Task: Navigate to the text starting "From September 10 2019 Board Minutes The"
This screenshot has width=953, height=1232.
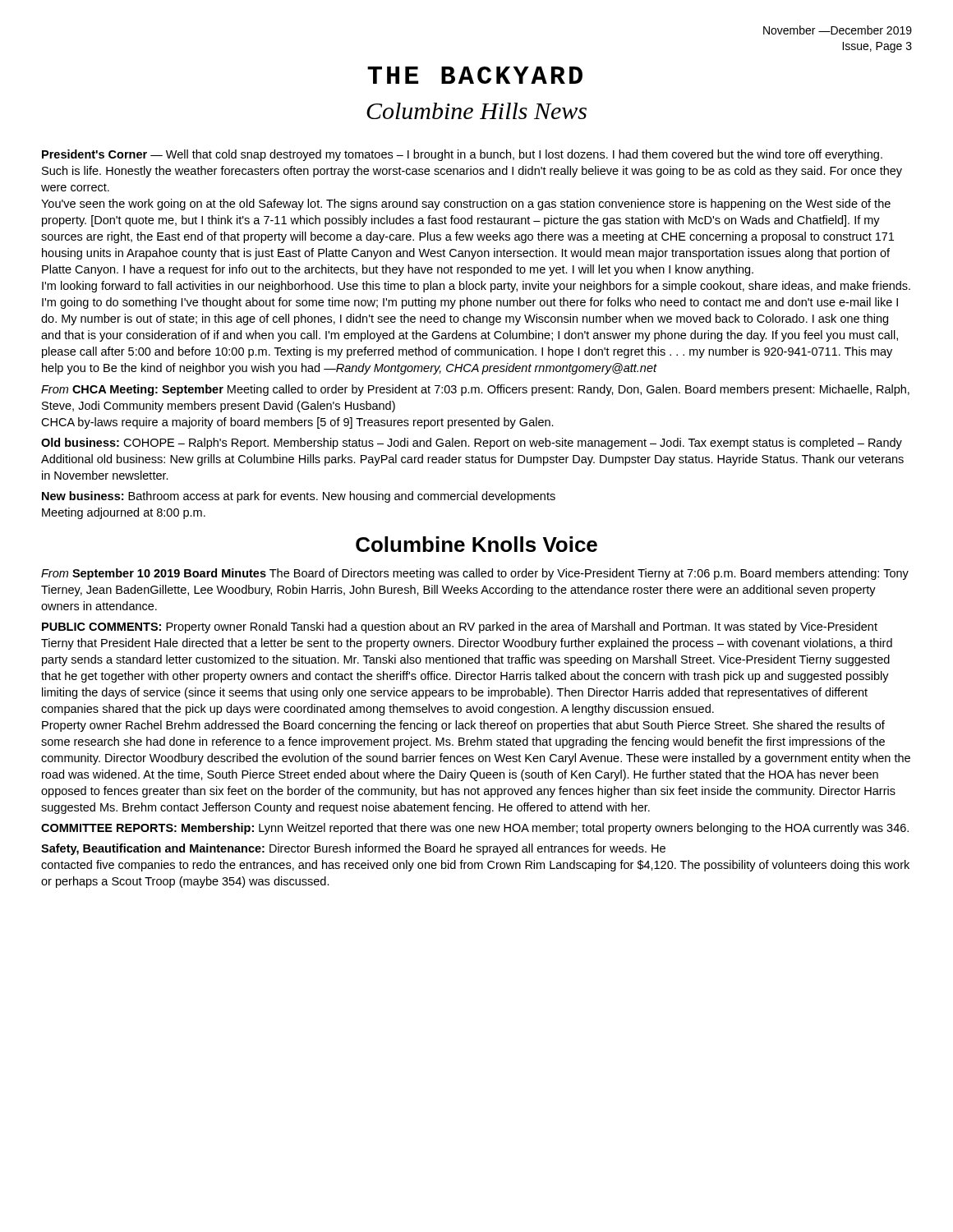Action: pyautogui.click(x=475, y=590)
